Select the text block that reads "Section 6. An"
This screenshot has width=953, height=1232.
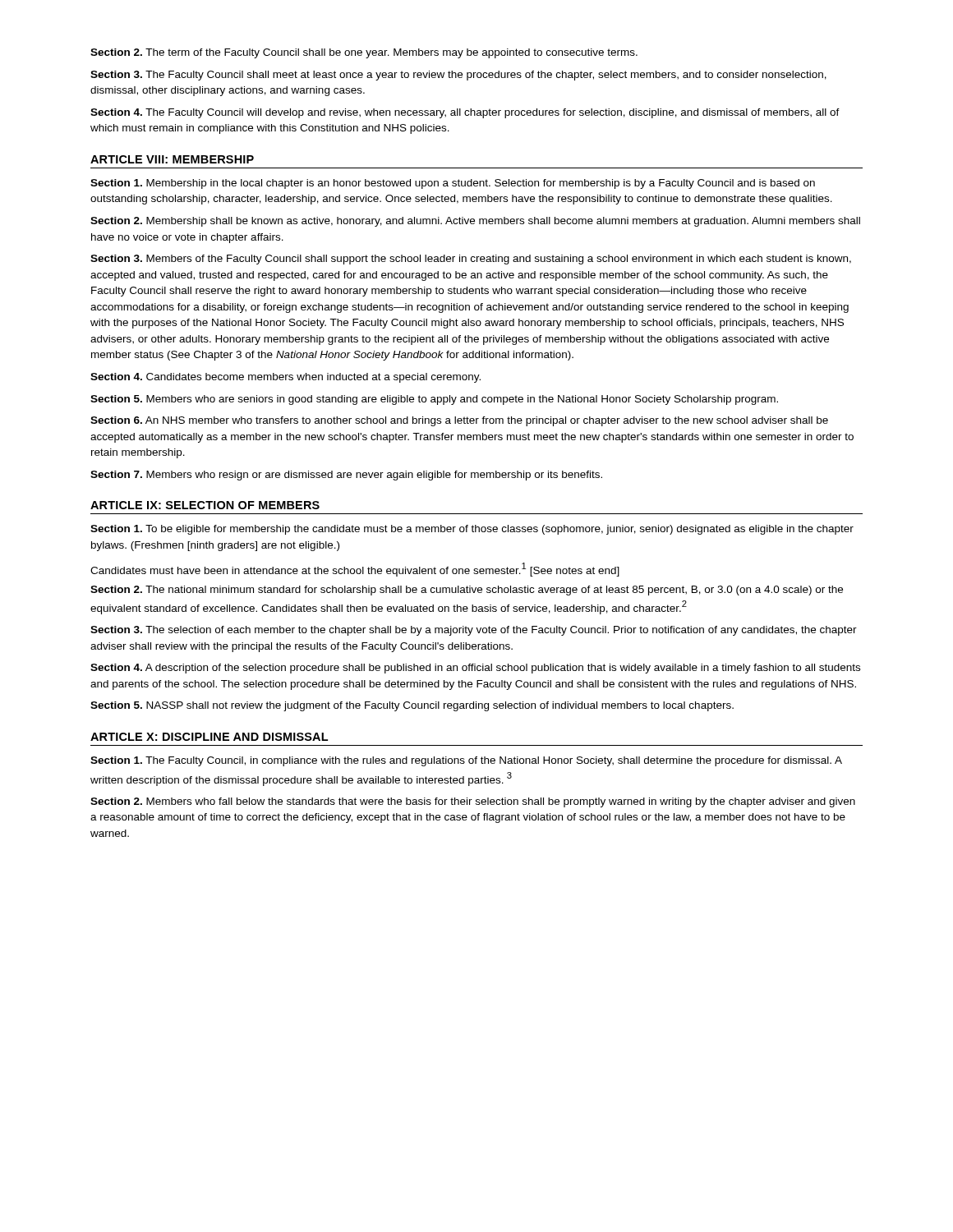(472, 436)
